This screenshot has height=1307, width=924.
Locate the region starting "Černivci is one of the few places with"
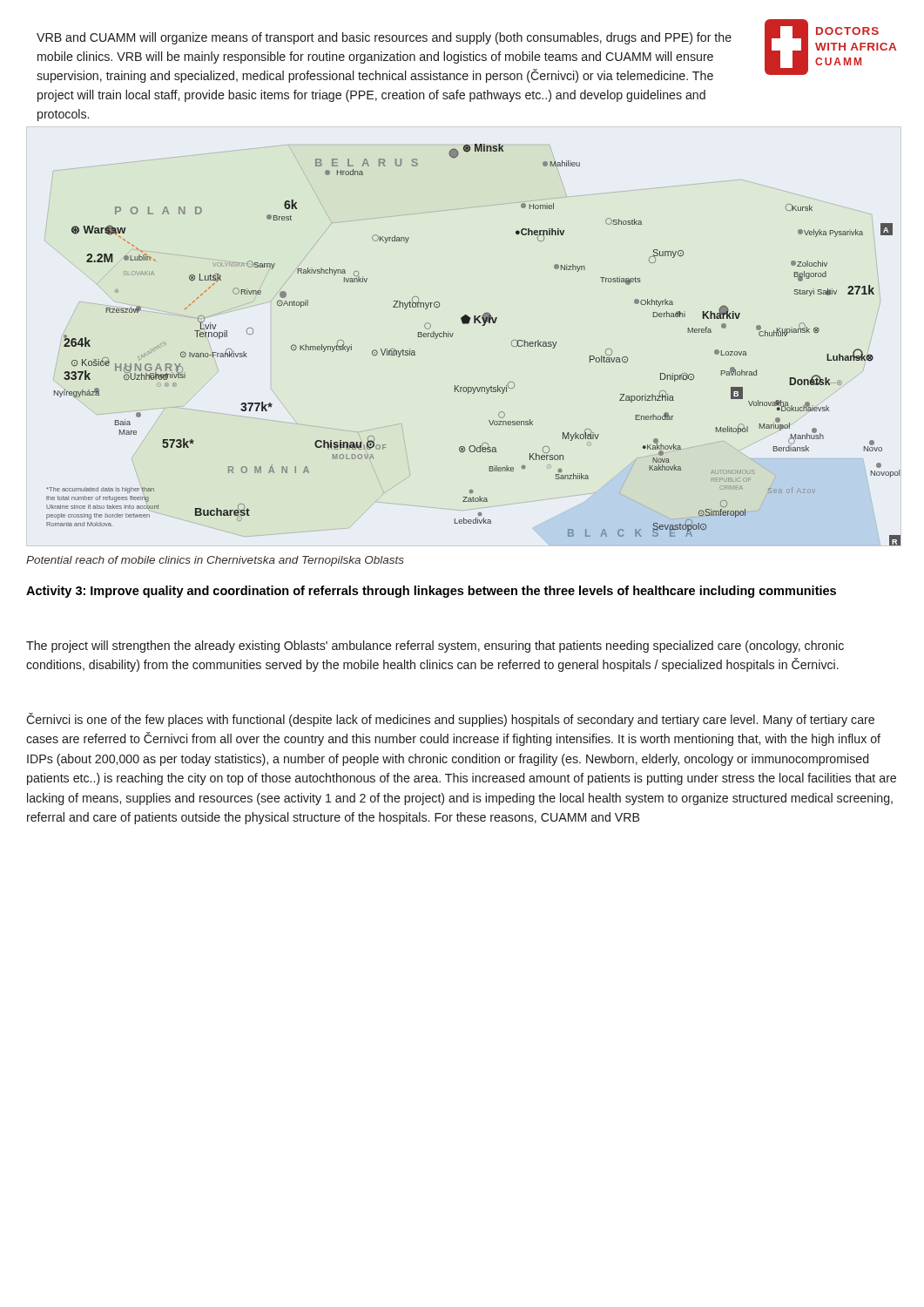coord(463,769)
